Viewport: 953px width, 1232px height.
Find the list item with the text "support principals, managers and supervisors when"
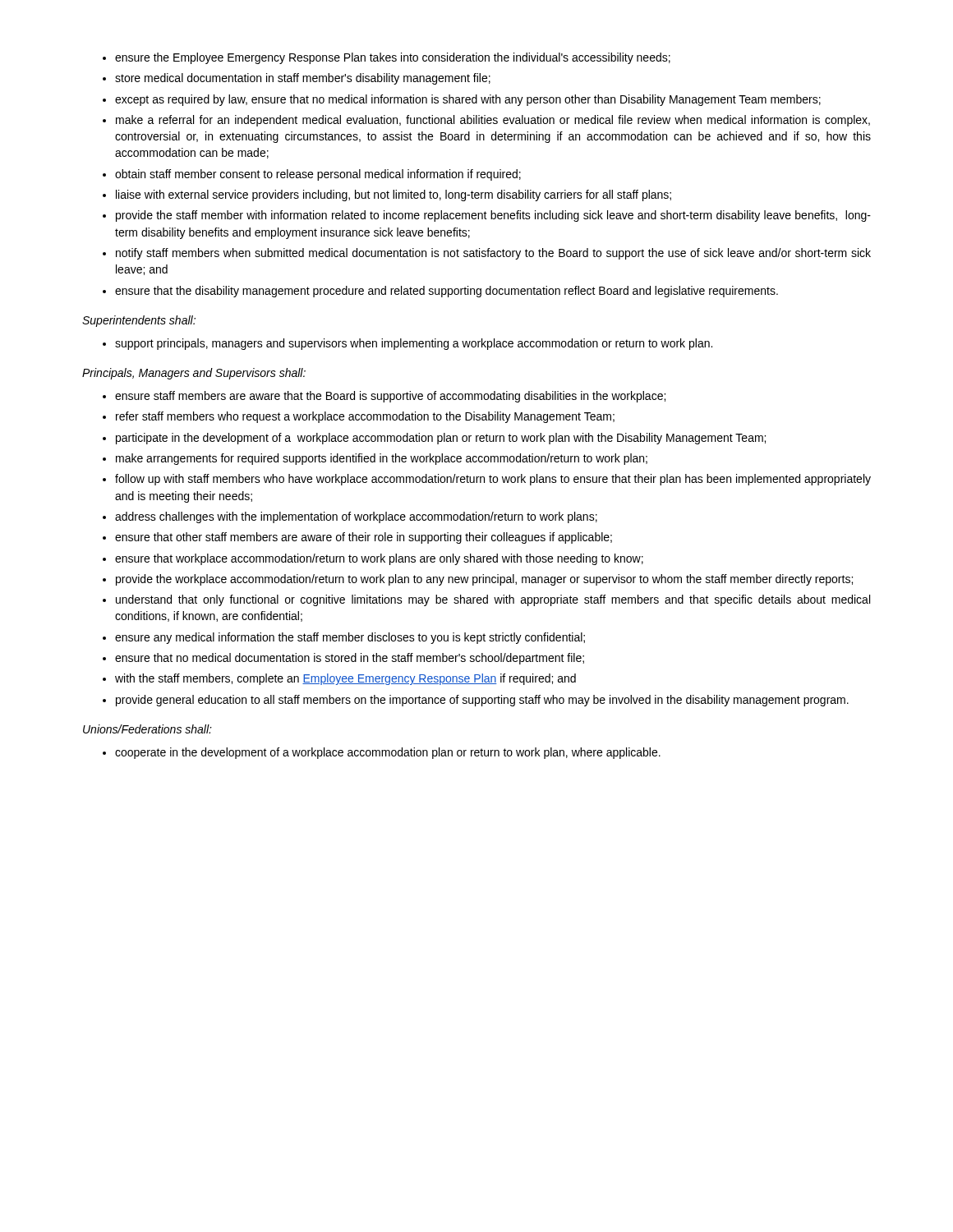point(414,343)
